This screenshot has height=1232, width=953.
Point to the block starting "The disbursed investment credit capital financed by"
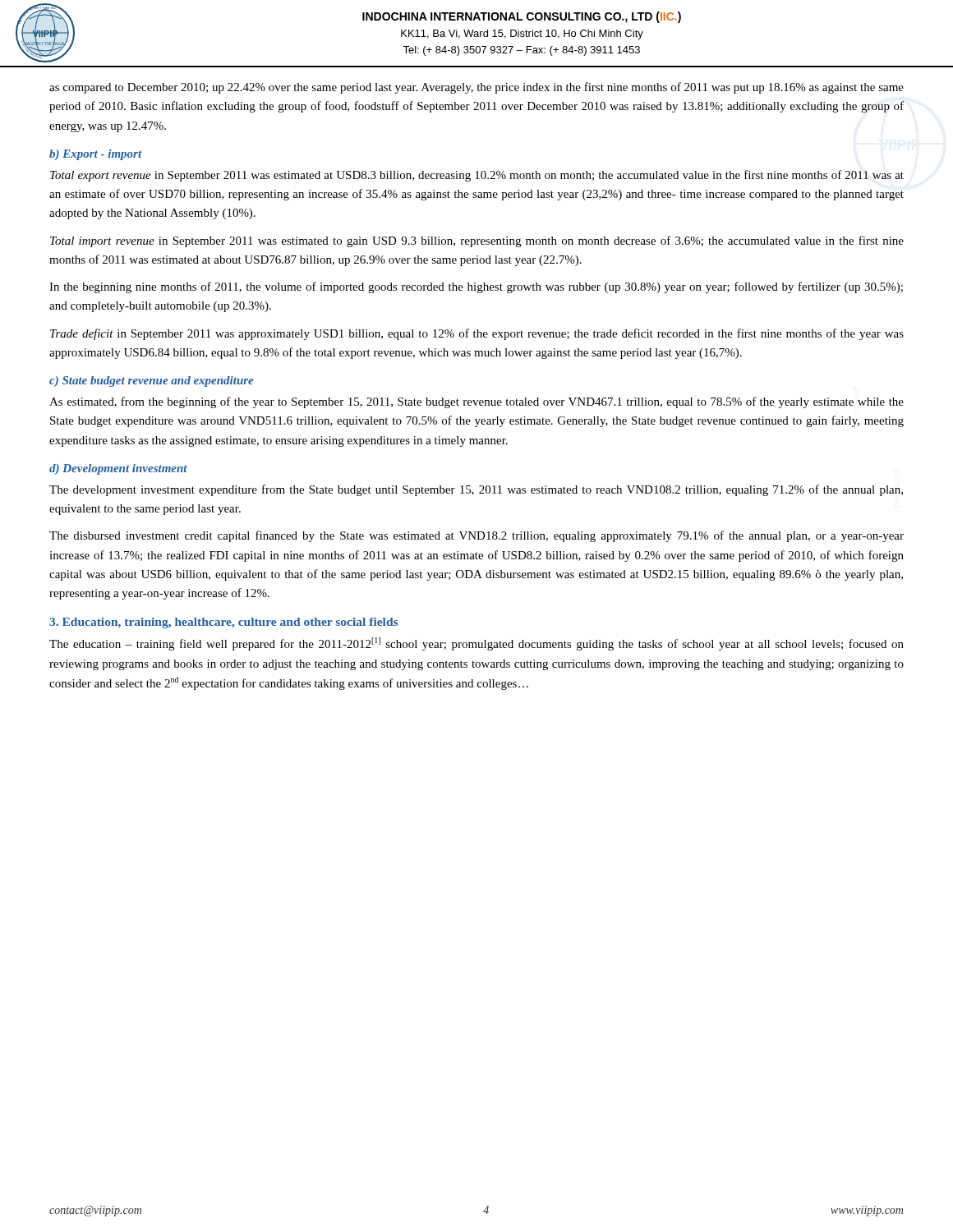476,564
